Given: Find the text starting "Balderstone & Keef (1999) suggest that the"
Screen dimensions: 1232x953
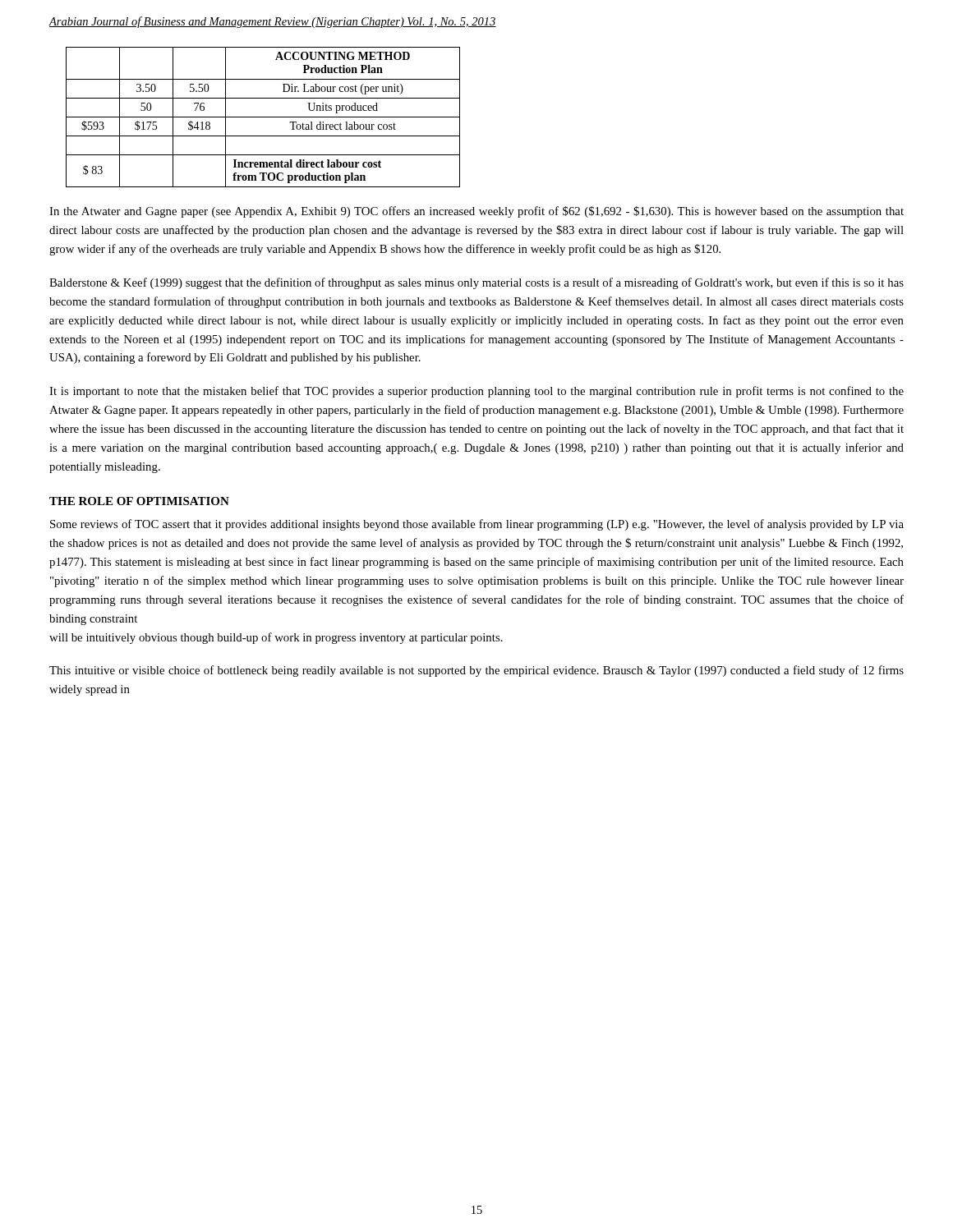Looking at the screenshot, I should [476, 320].
